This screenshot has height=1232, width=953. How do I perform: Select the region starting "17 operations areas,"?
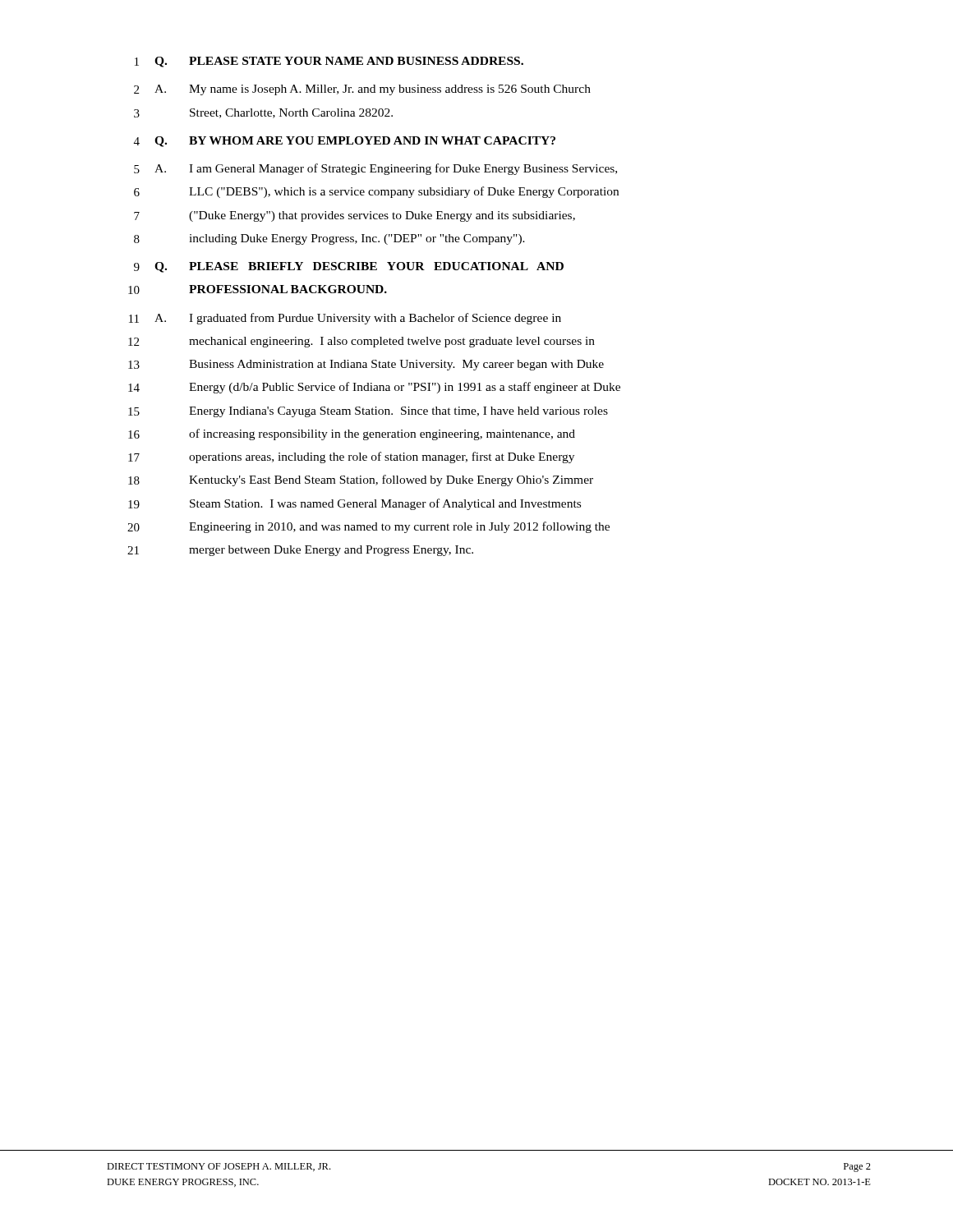(x=489, y=457)
